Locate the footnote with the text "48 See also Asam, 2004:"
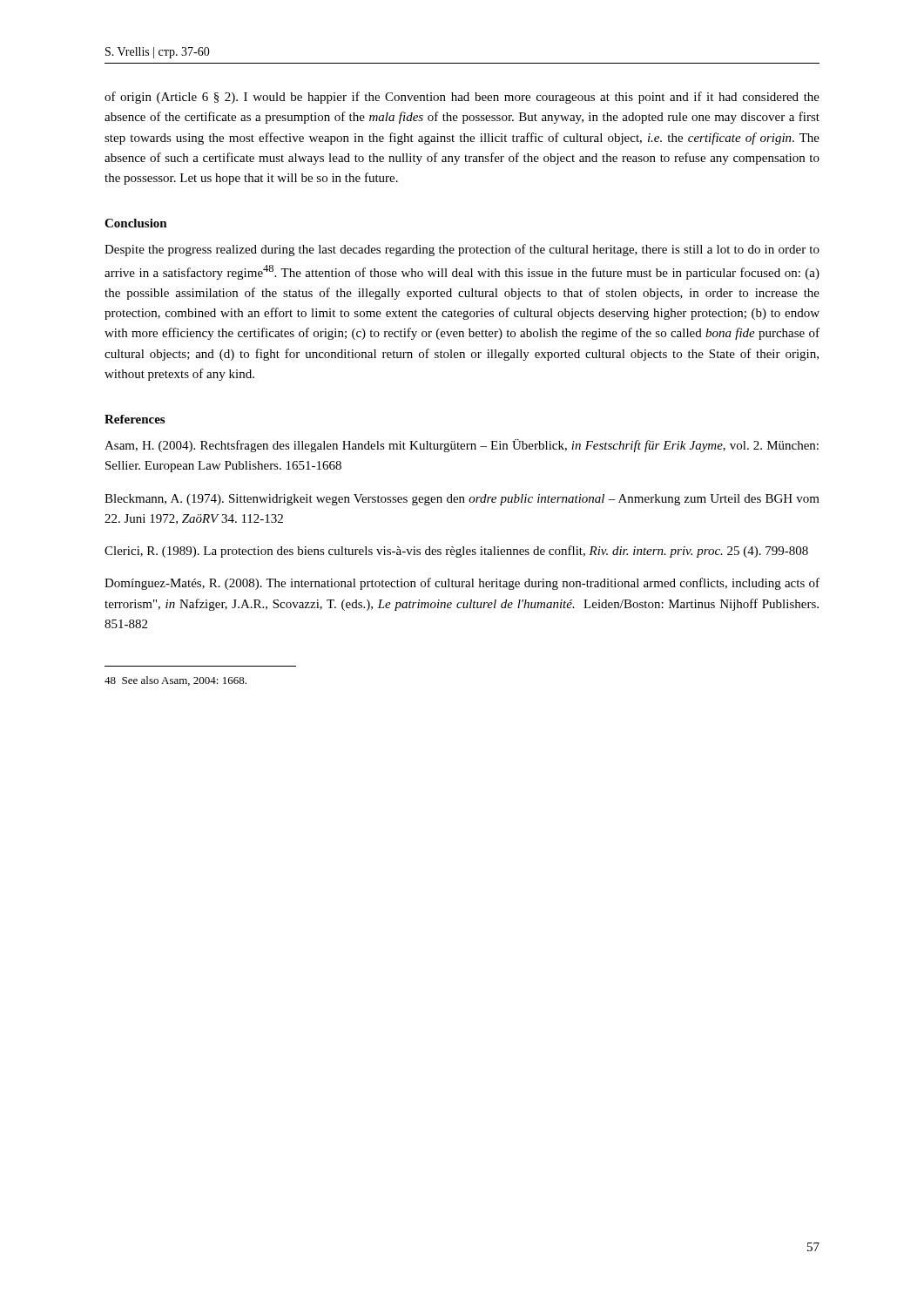Image resolution: width=924 pixels, height=1307 pixels. point(200,680)
